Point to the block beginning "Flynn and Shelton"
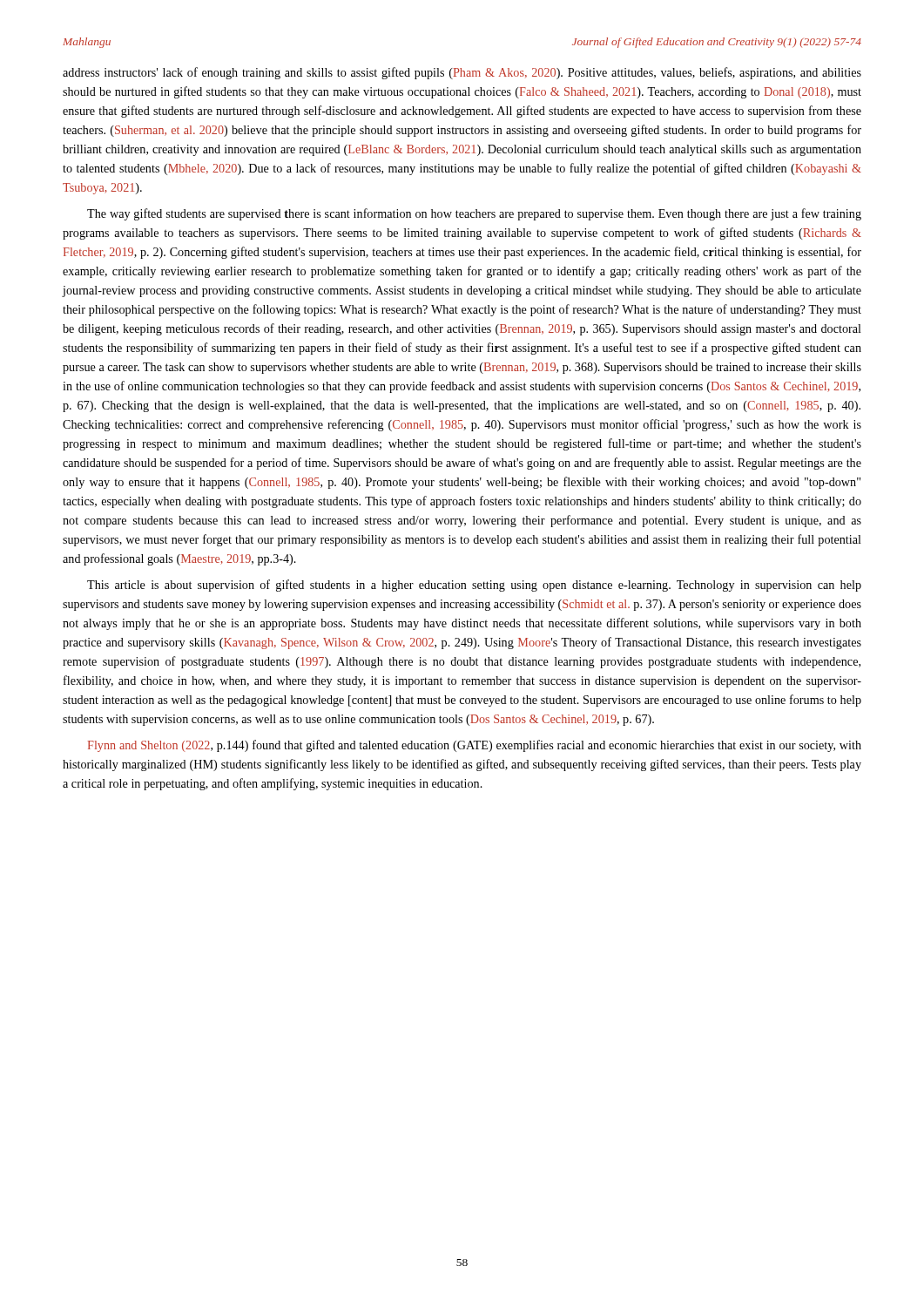The width and height of the screenshot is (924, 1307). click(x=462, y=764)
